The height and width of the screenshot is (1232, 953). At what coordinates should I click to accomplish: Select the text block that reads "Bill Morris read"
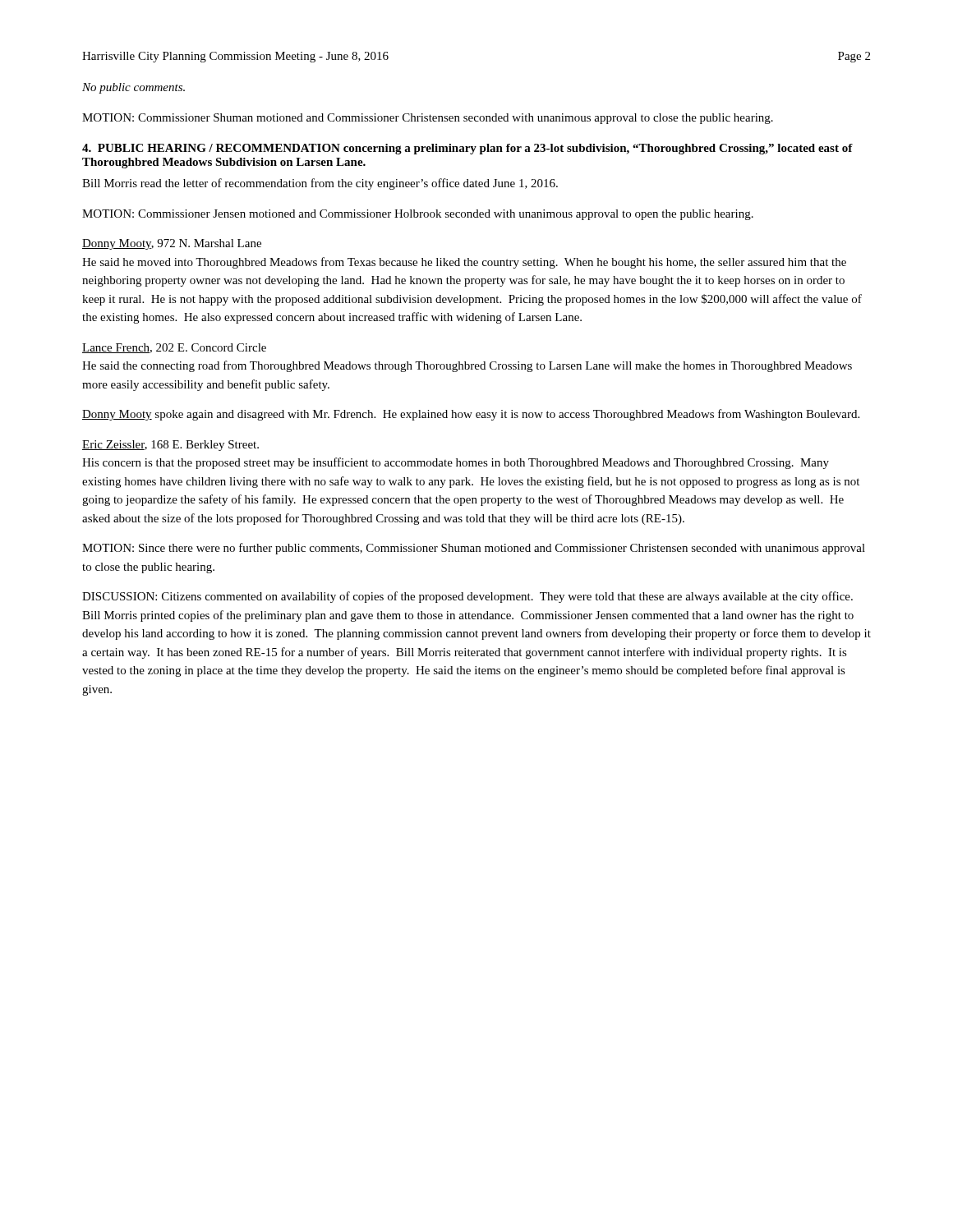click(320, 183)
